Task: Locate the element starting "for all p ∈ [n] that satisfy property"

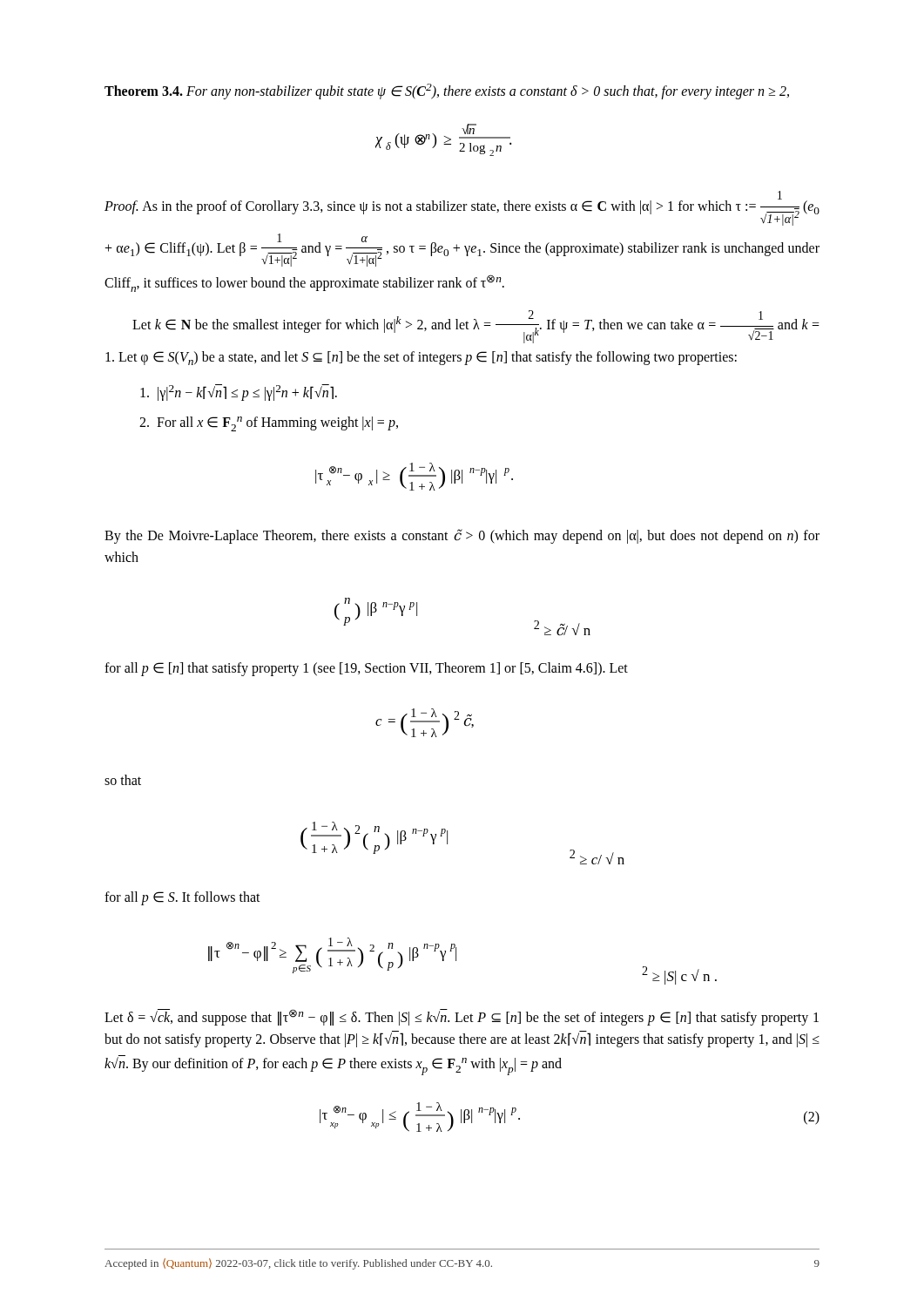Action: pyautogui.click(x=366, y=668)
